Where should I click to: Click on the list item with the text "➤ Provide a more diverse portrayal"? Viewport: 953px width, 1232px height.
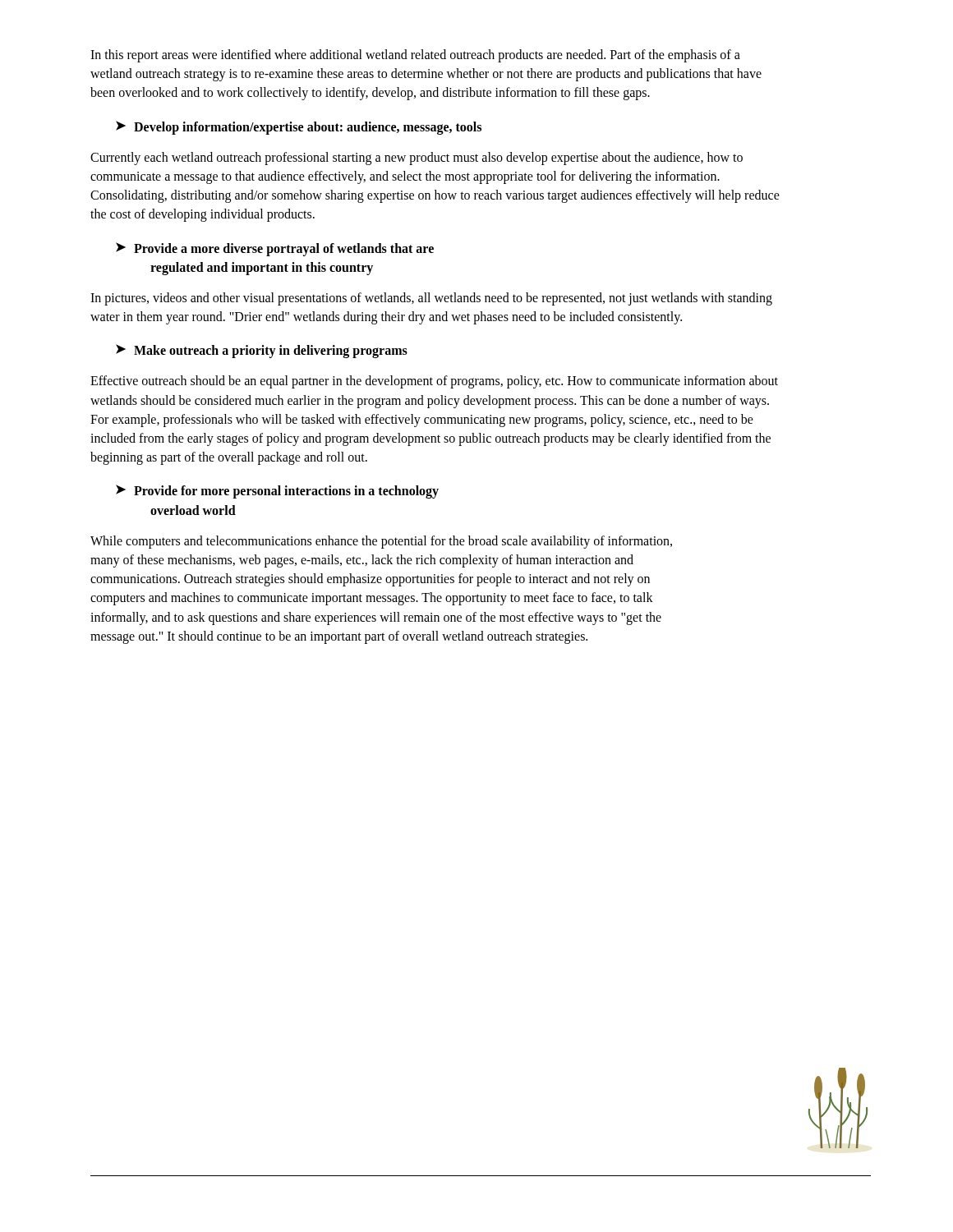[x=275, y=258]
